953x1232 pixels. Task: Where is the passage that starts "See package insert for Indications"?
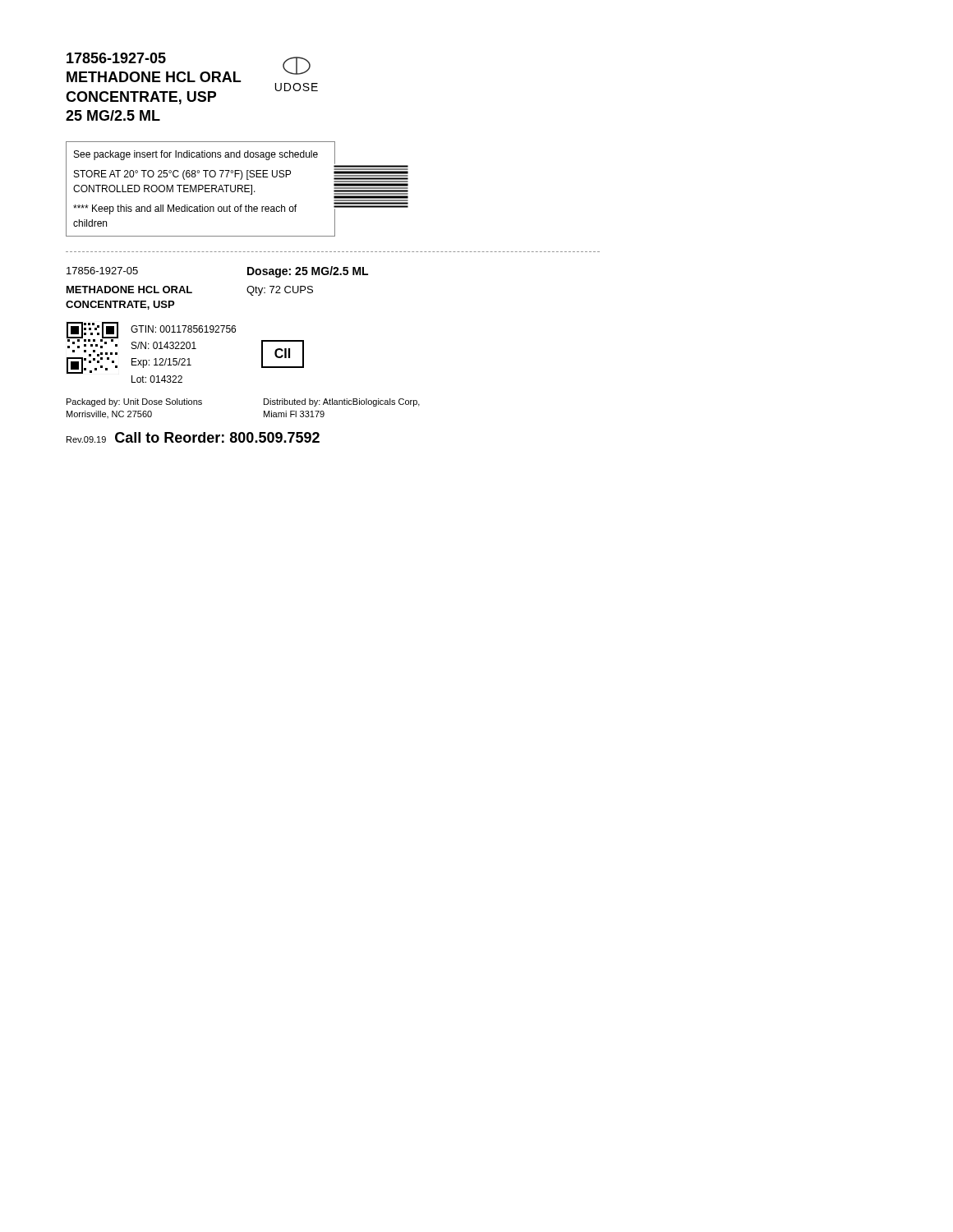point(196,154)
